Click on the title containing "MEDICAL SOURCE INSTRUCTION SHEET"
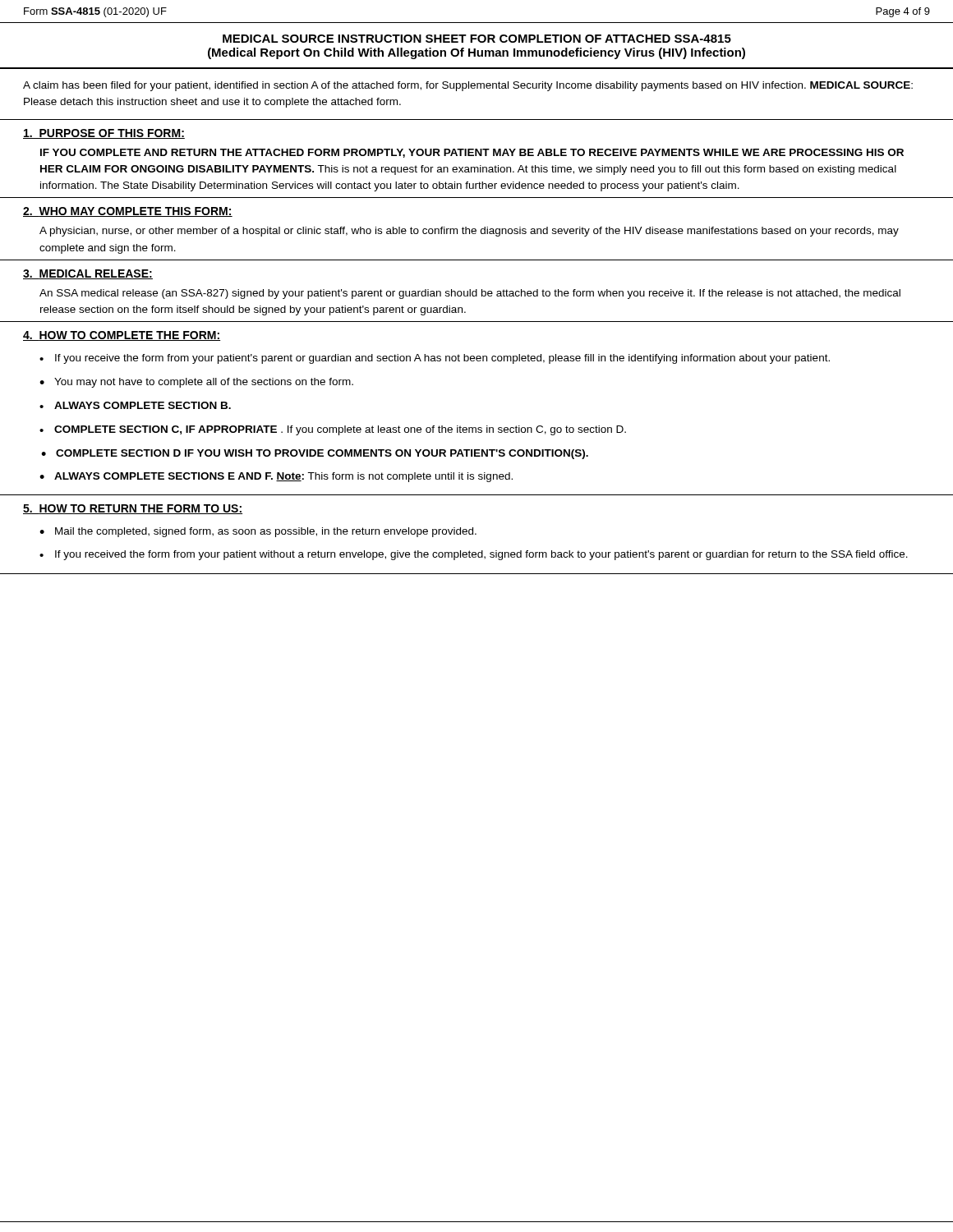The height and width of the screenshot is (1232, 953). (476, 45)
